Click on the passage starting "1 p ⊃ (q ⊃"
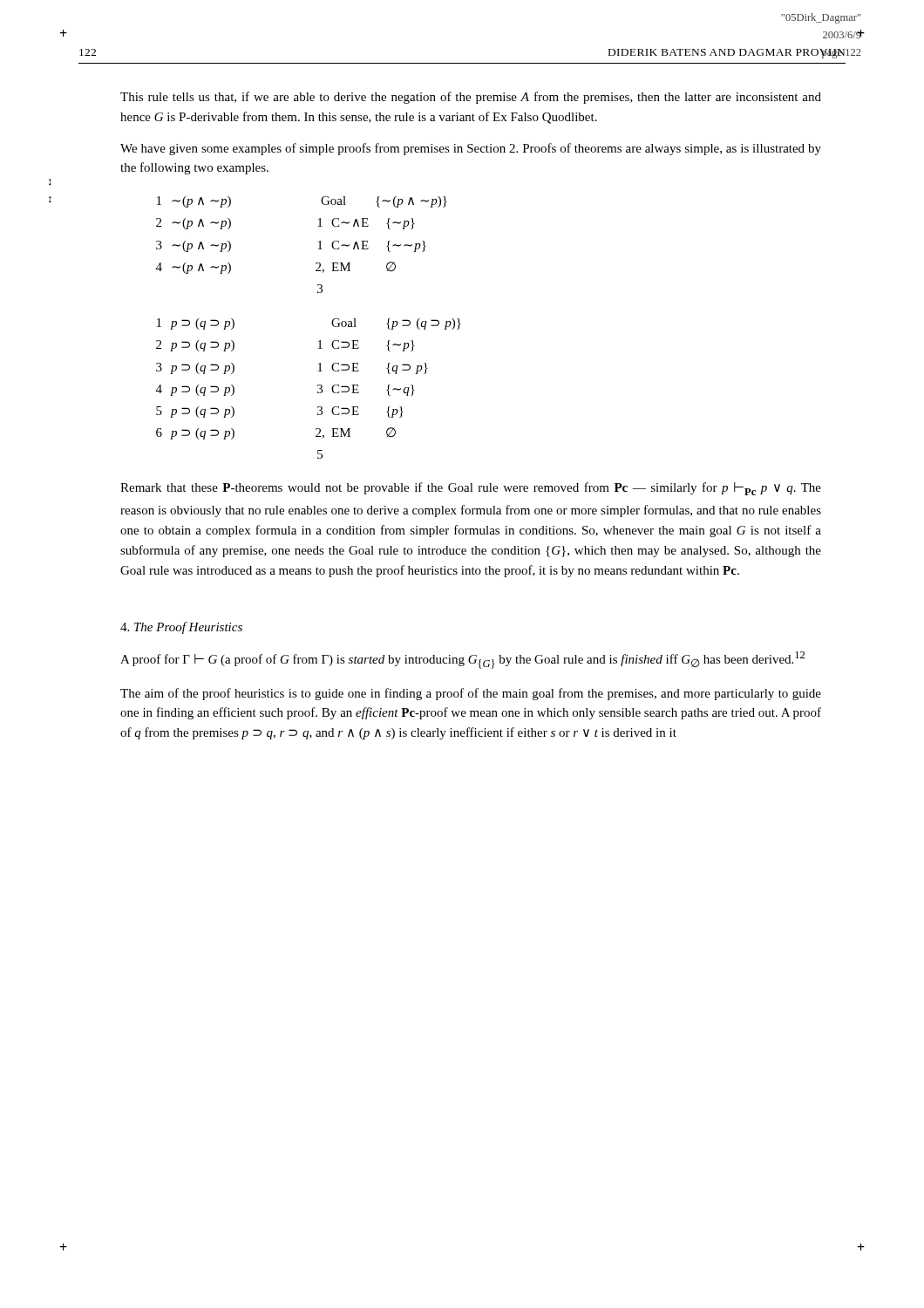This screenshot has width=924, height=1308. 200,324
